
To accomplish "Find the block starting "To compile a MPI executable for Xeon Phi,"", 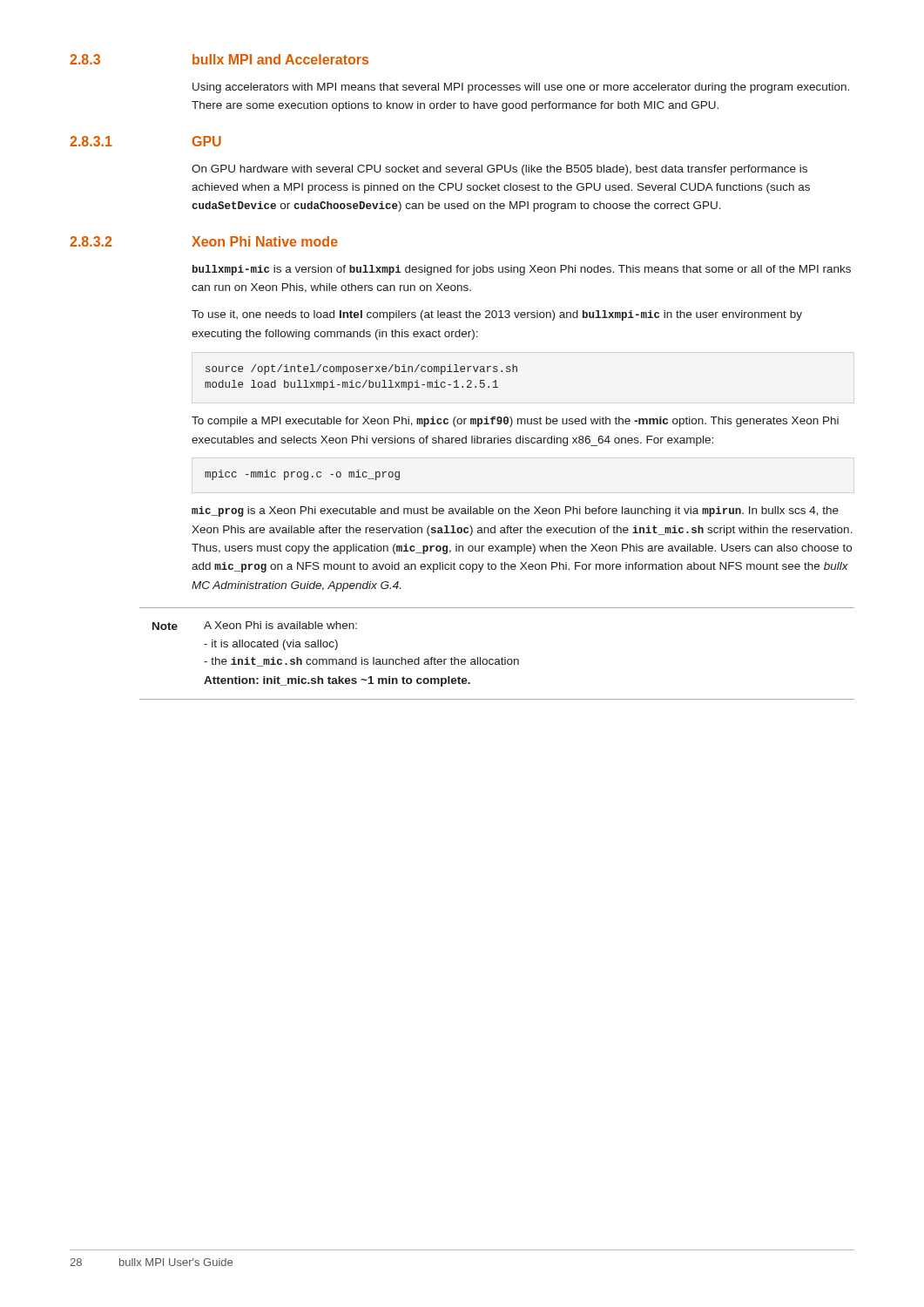I will click(523, 431).
